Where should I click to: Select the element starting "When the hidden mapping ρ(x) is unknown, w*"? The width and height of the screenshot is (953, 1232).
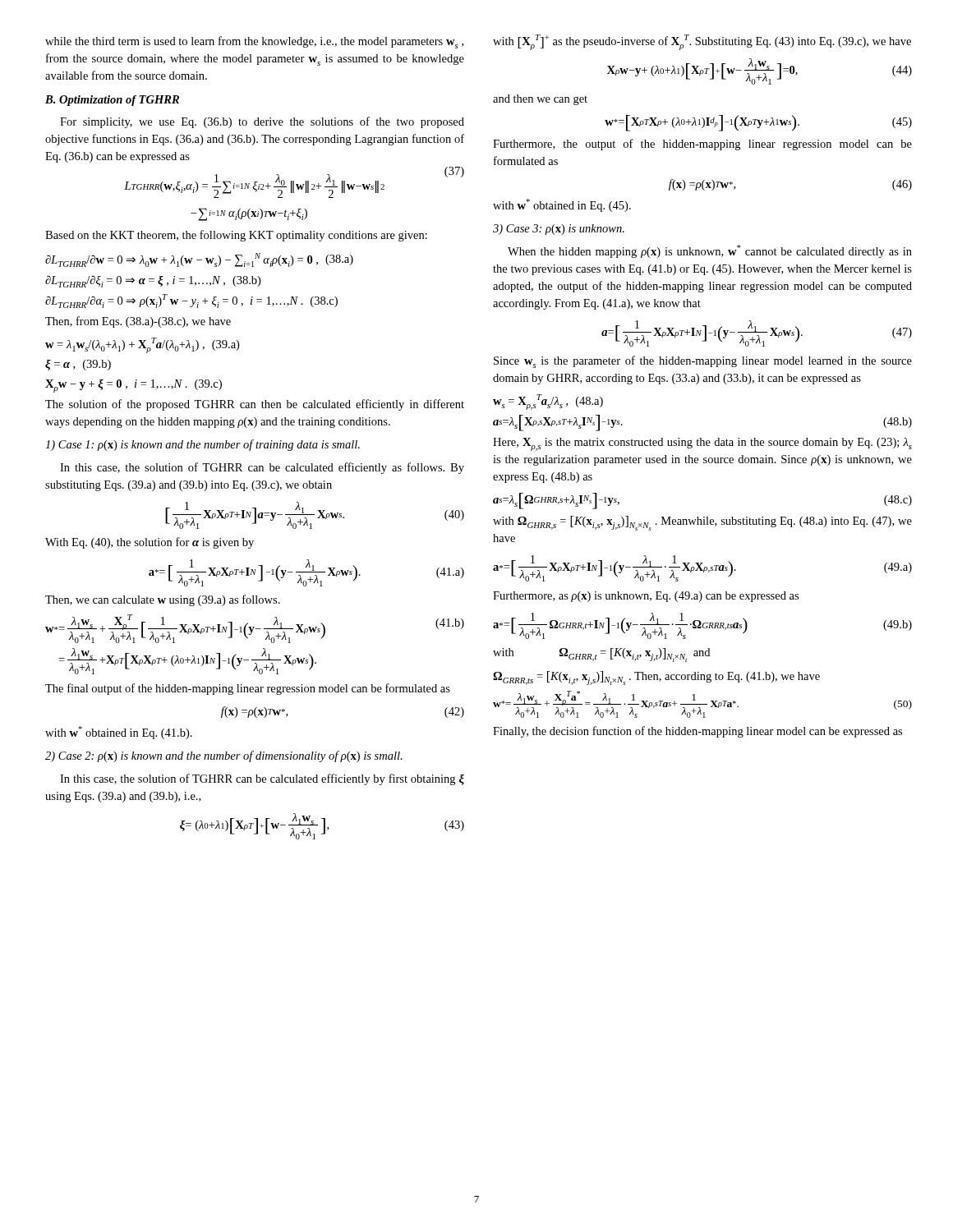click(x=702, y=276)
